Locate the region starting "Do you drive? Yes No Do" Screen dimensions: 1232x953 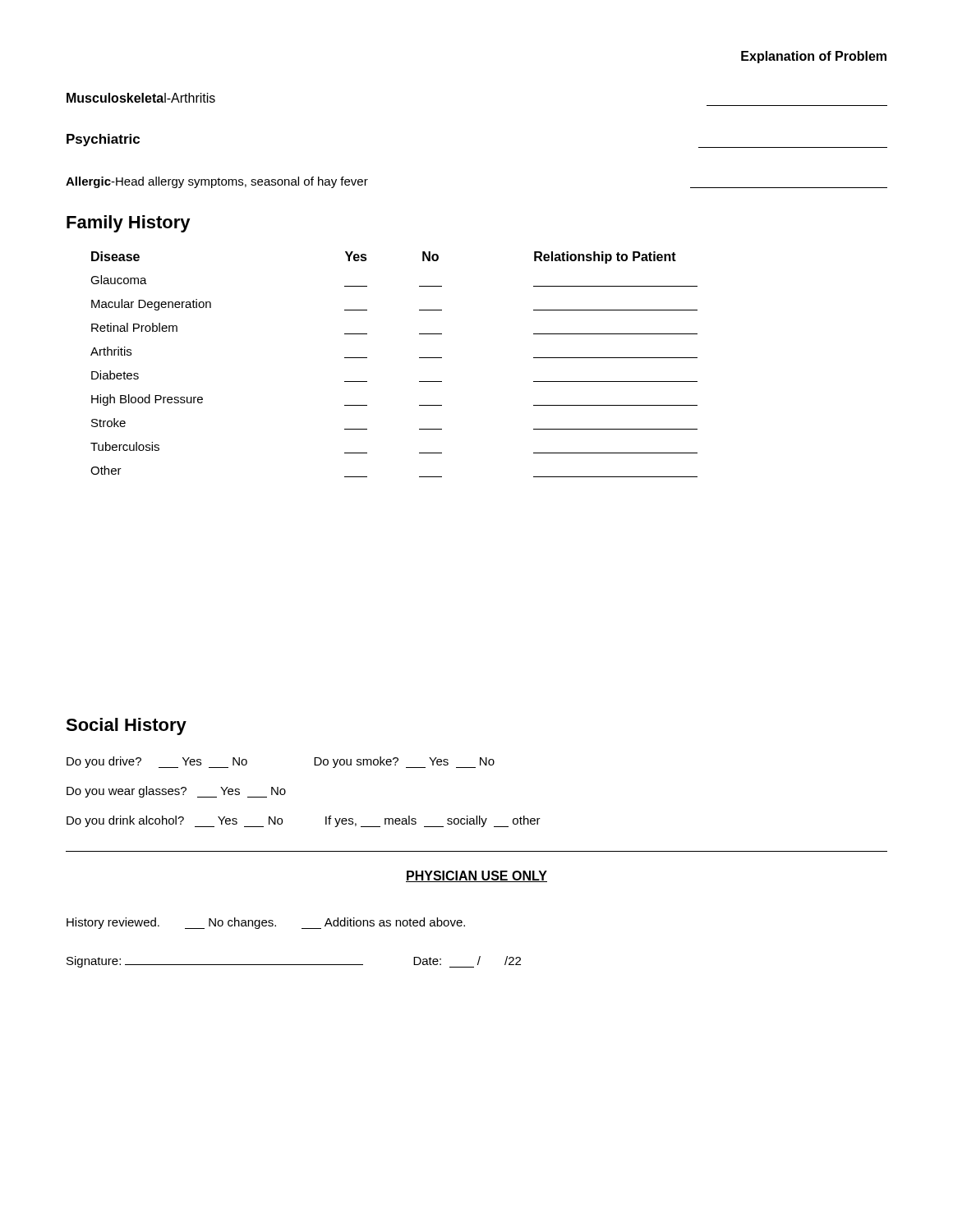pyautogui.click(x=100, y=762)
